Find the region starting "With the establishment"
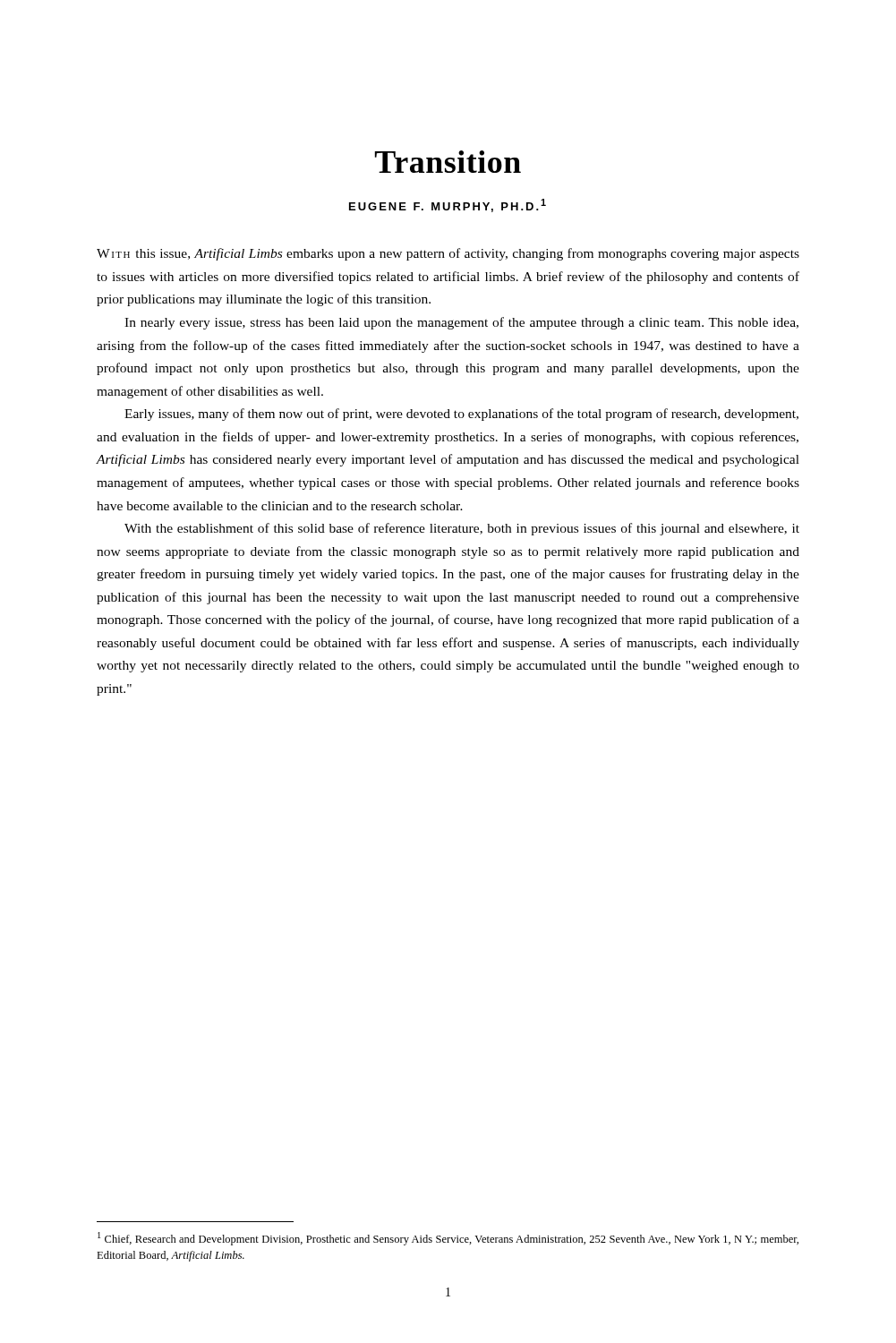 448,608
